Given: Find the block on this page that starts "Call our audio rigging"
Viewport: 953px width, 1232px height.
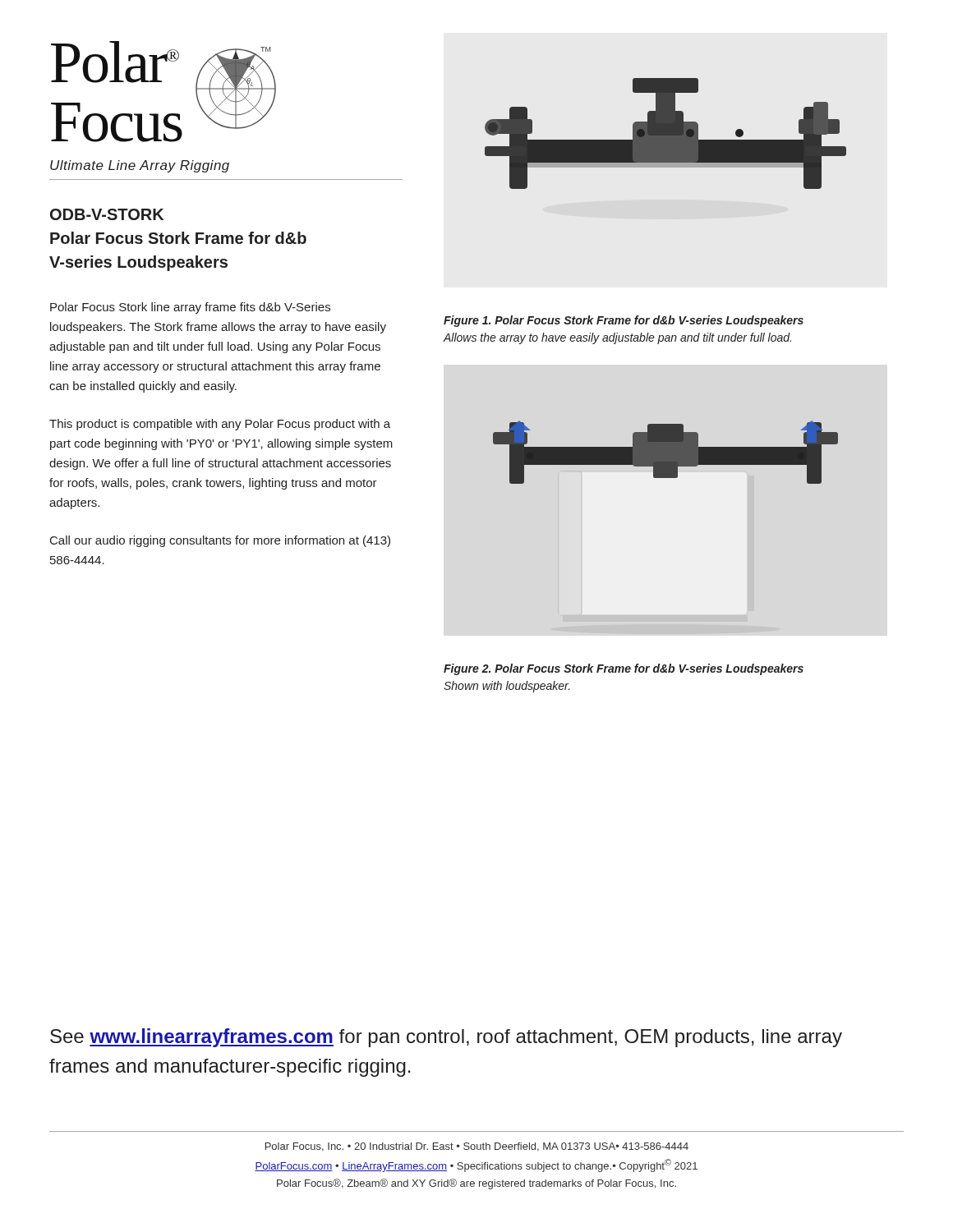Looking at the screenshot, I should click(x=220, y=550).
